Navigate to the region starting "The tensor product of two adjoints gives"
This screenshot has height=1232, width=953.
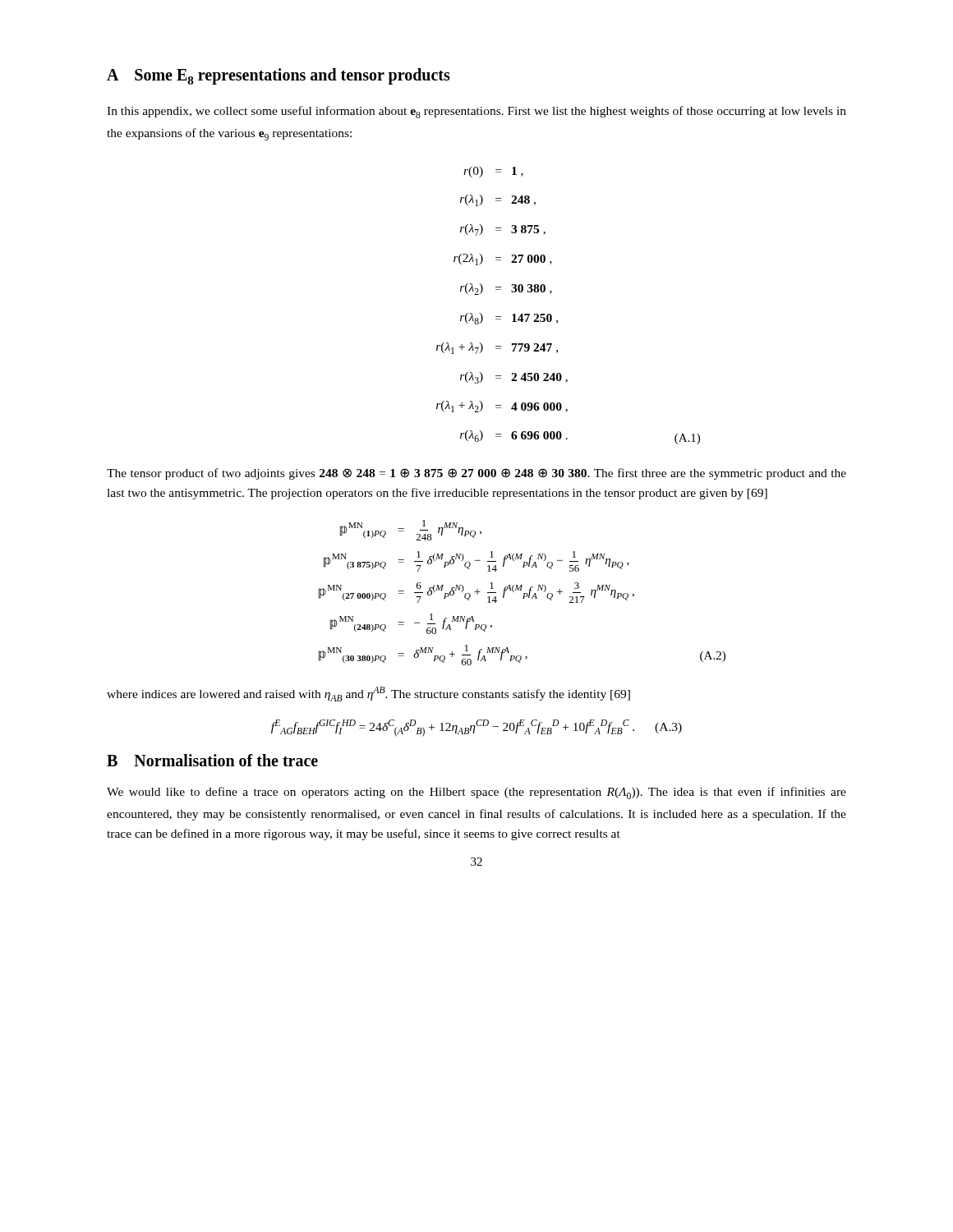pyautogui.click(x=476, y=483)
